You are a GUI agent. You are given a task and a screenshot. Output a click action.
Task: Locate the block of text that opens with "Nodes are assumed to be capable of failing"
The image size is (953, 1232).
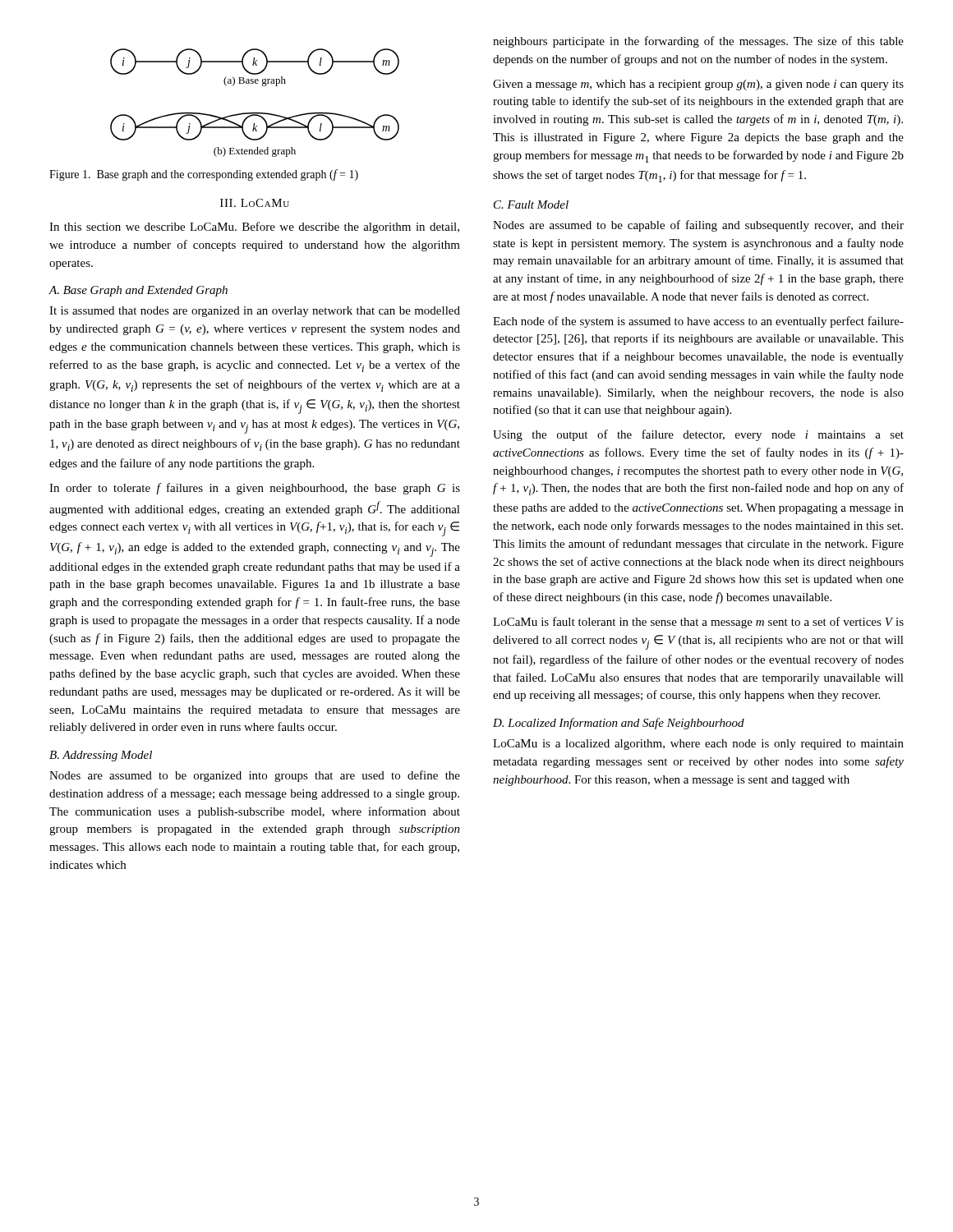coord(698,461)
